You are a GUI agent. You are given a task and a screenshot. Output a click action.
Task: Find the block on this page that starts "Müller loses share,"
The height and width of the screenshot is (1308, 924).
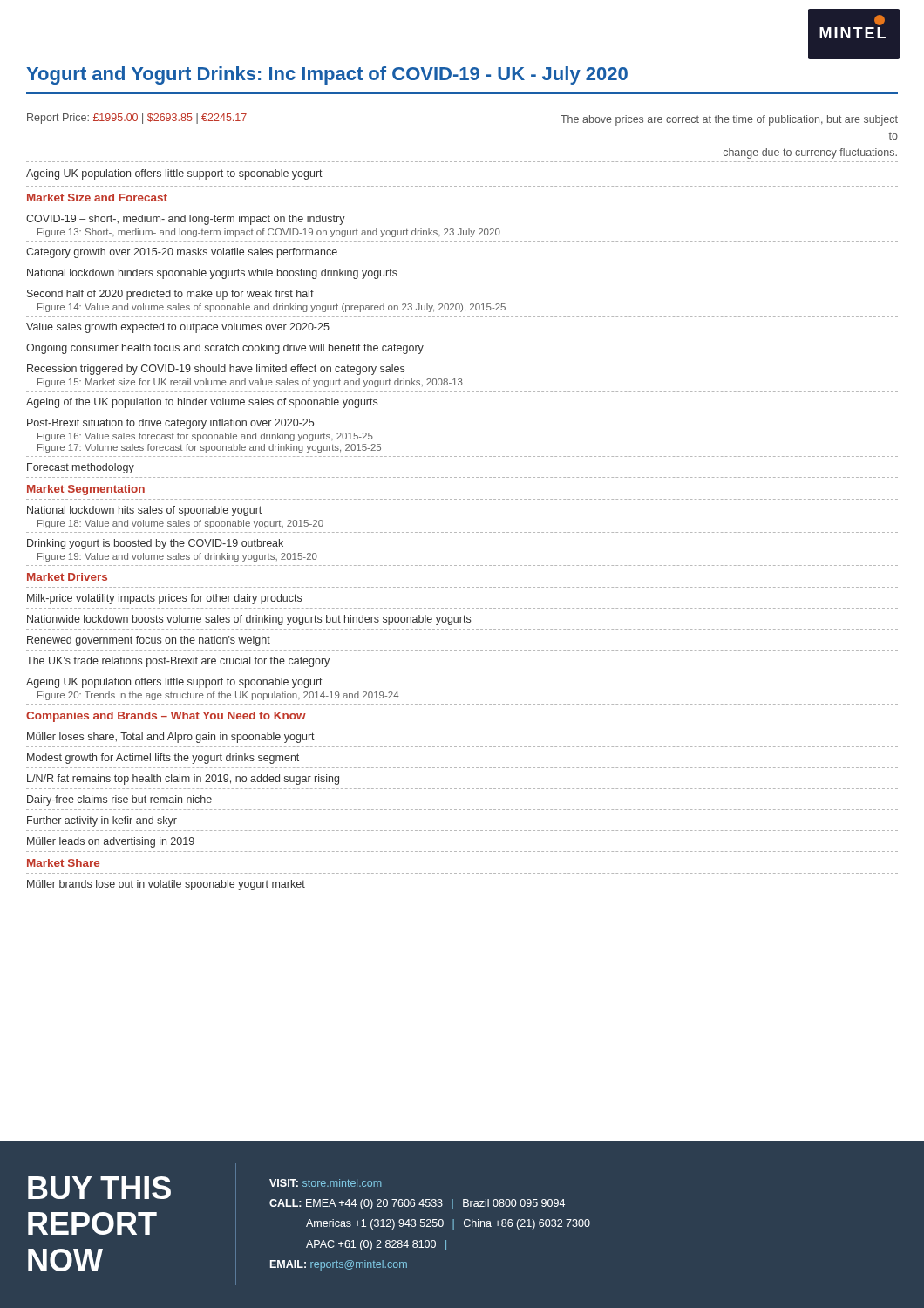click(x=170, y=736)
